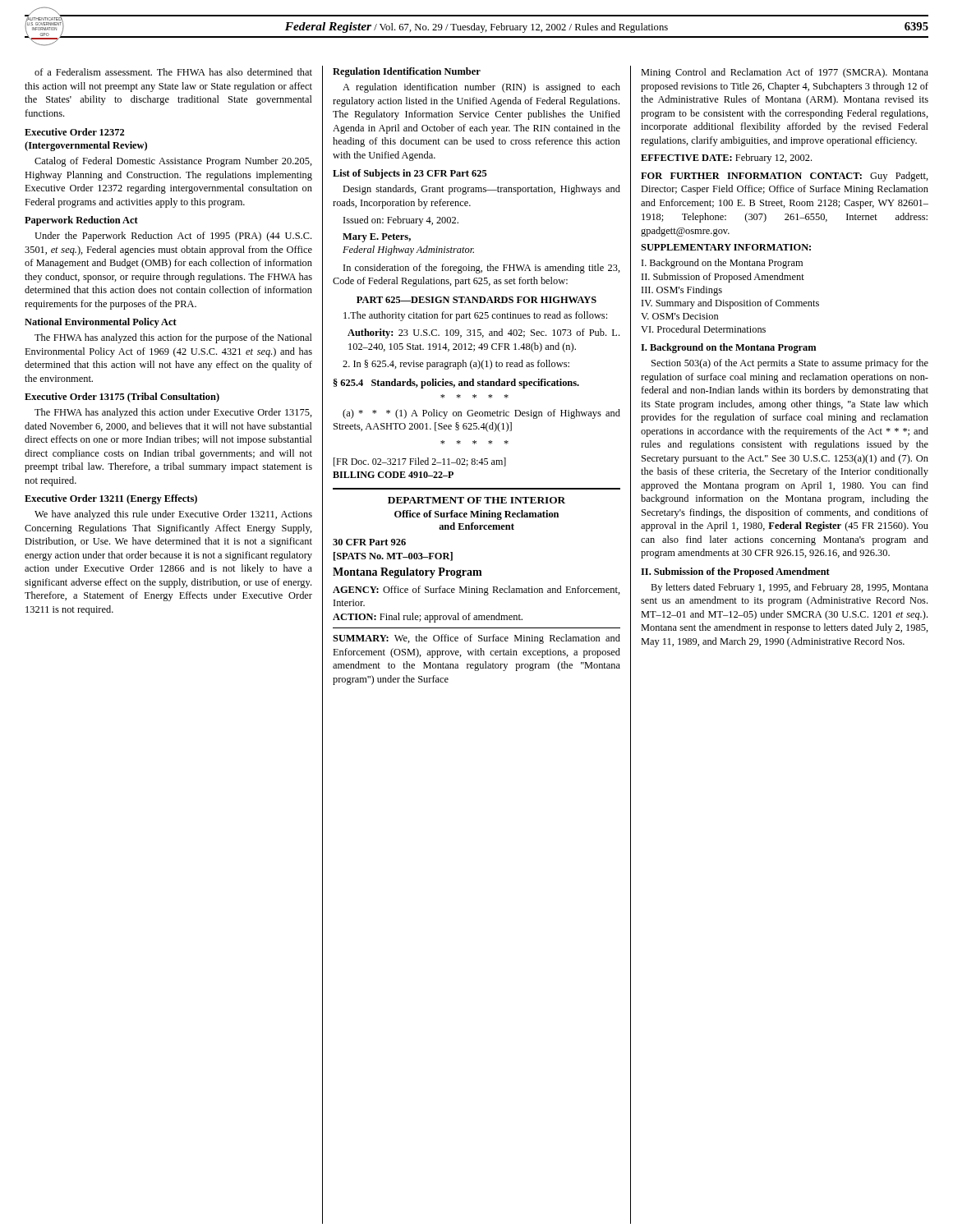Click where it says "VI. Procedural Determinations"
This screenshot has height=1232, width=953.
click(x=703, y=329)
